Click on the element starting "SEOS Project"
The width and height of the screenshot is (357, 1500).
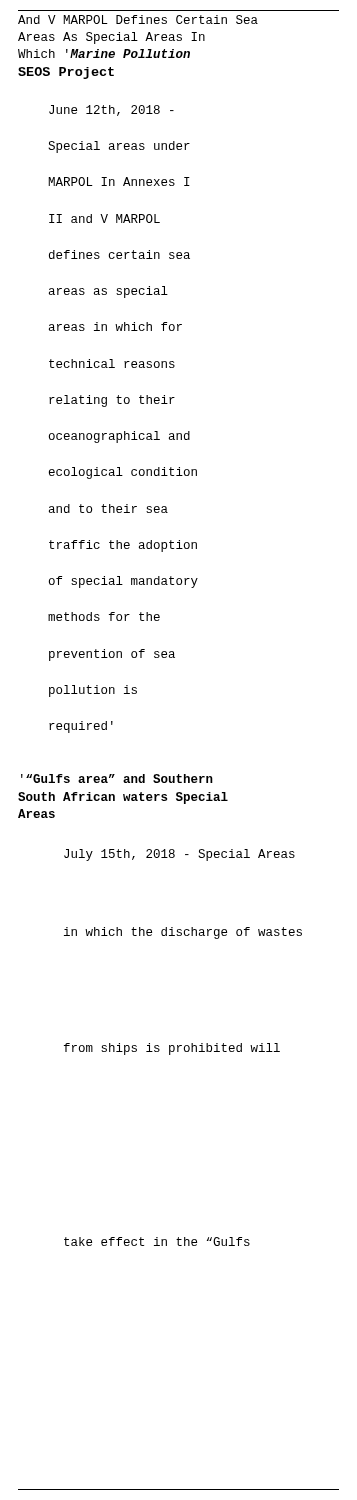click(x=67, y=72)
